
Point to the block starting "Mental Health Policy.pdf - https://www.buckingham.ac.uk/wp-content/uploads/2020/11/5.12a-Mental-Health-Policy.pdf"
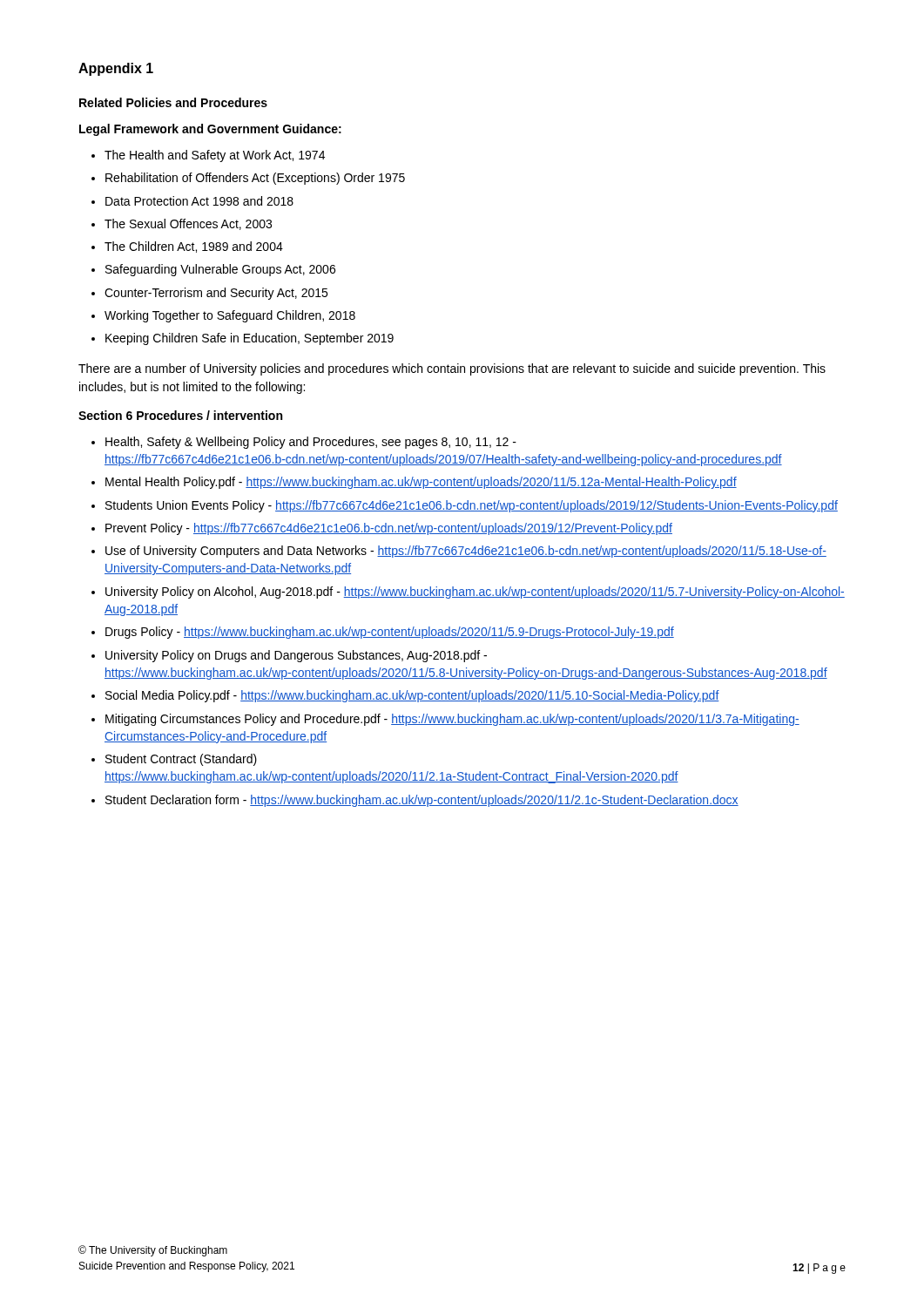point(420,482)
